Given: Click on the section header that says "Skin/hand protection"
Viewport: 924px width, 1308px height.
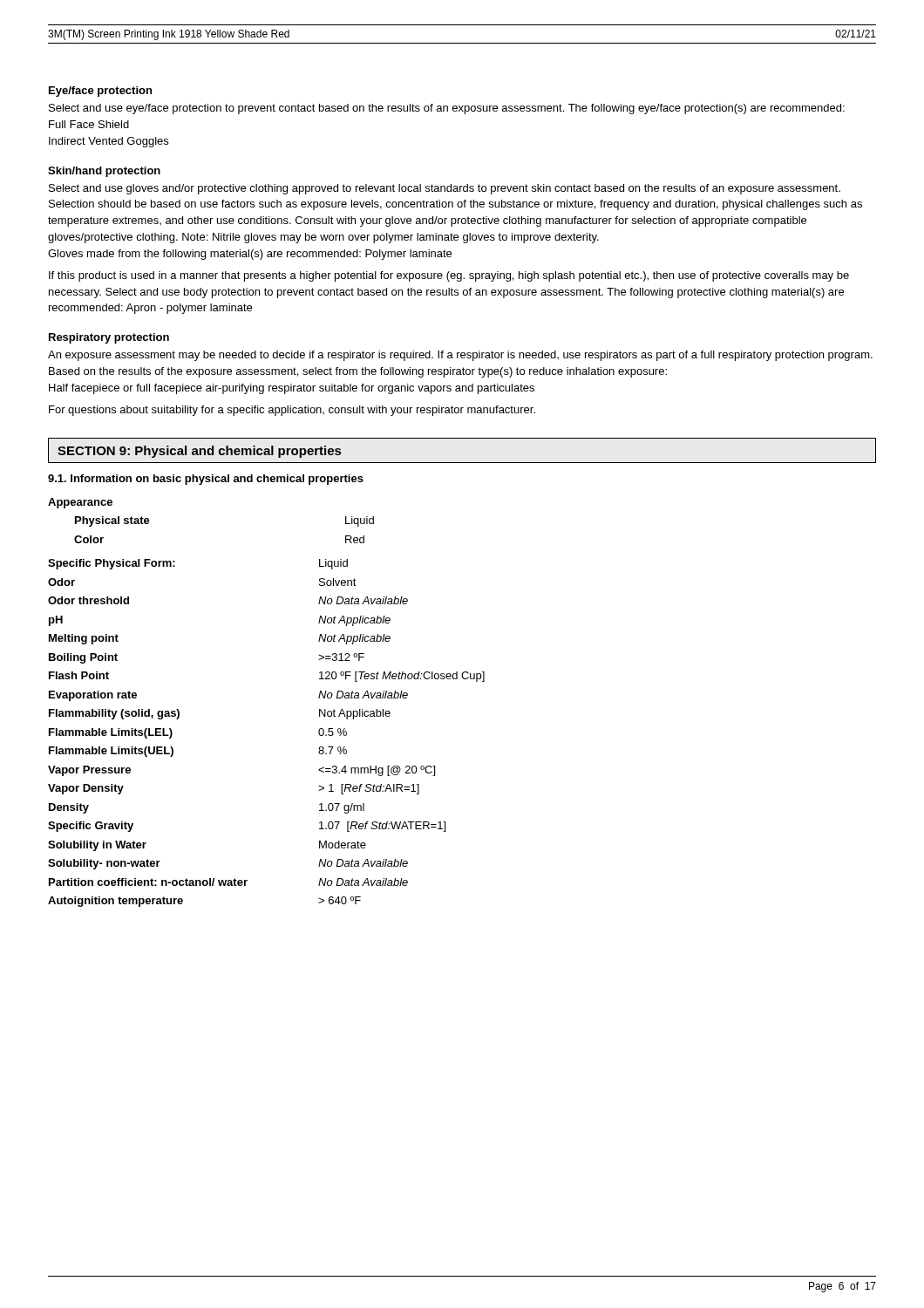Looking at the screenshot, I should 104,170.
